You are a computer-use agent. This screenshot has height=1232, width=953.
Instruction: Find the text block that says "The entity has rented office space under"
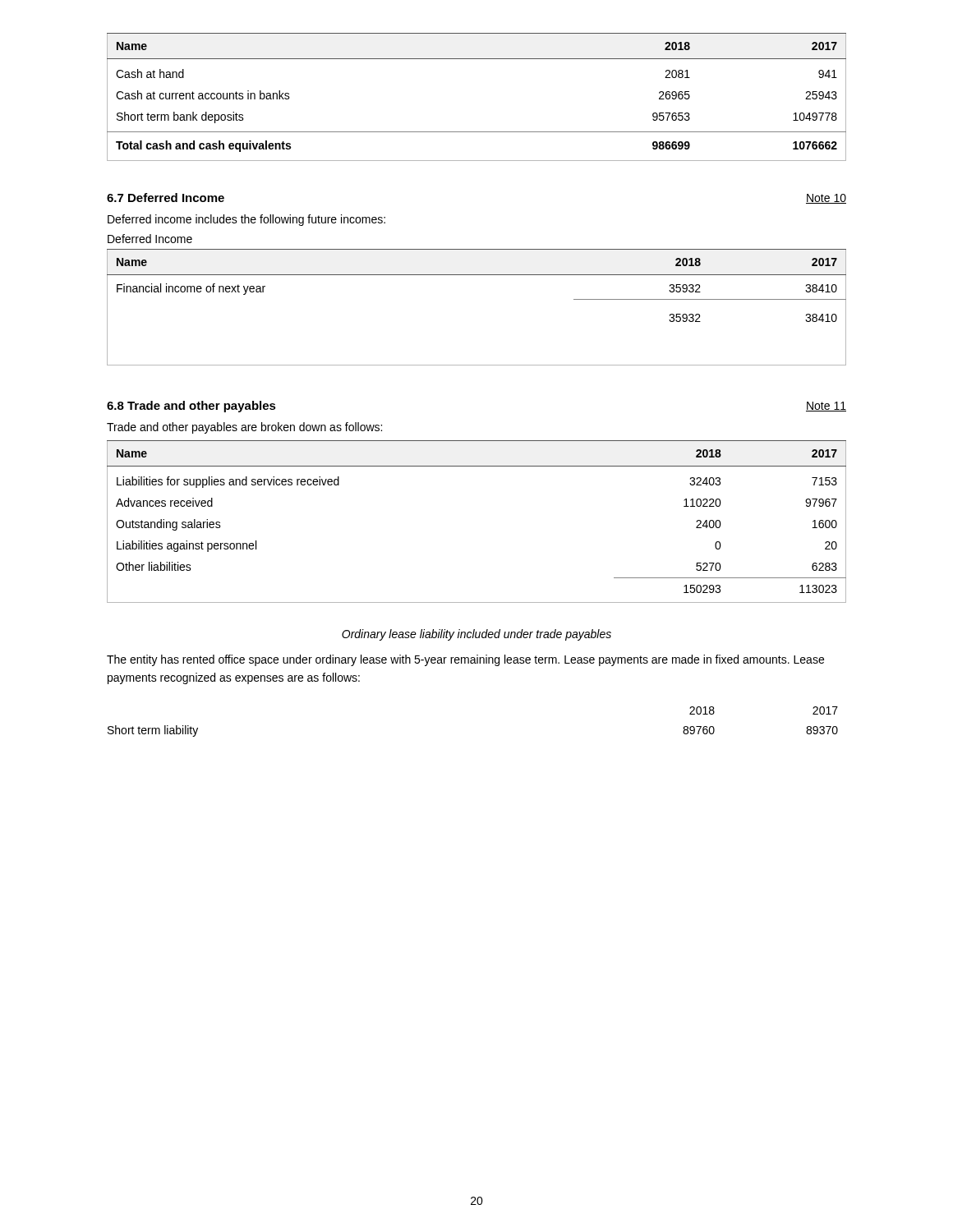point(466,669)
